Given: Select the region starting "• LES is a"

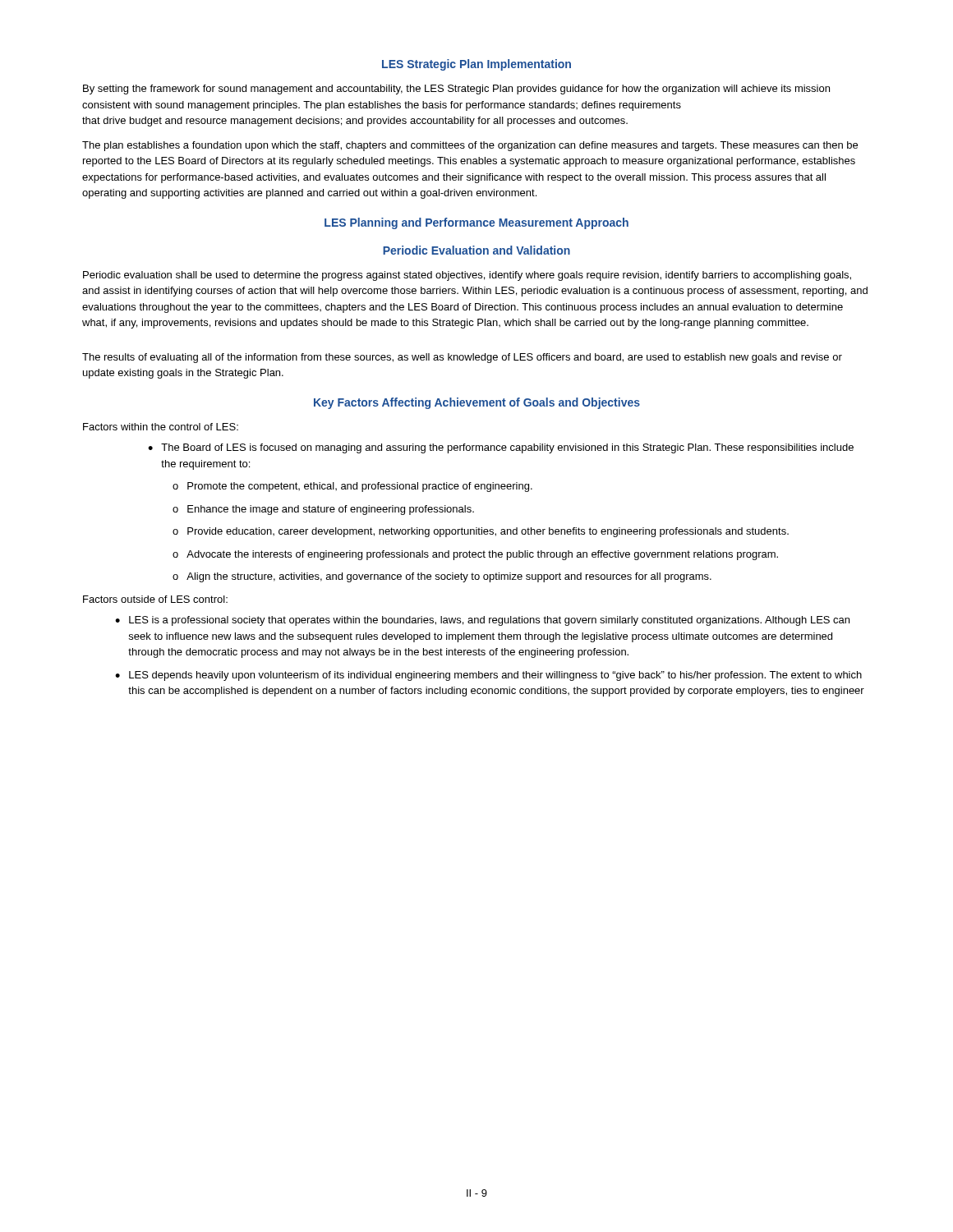Looking at the screenshot, I should [493, 636].
